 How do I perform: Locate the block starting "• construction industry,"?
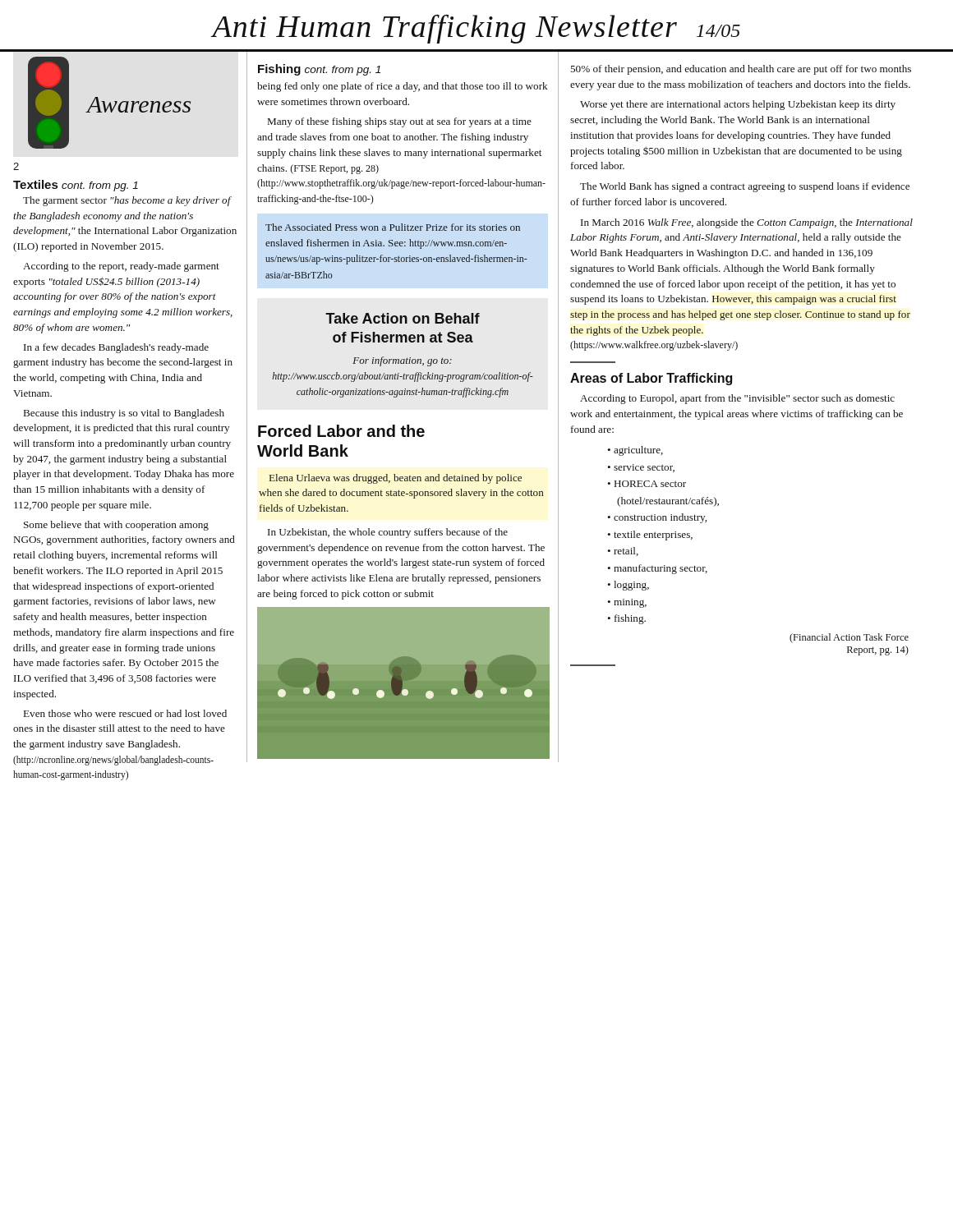657,517
